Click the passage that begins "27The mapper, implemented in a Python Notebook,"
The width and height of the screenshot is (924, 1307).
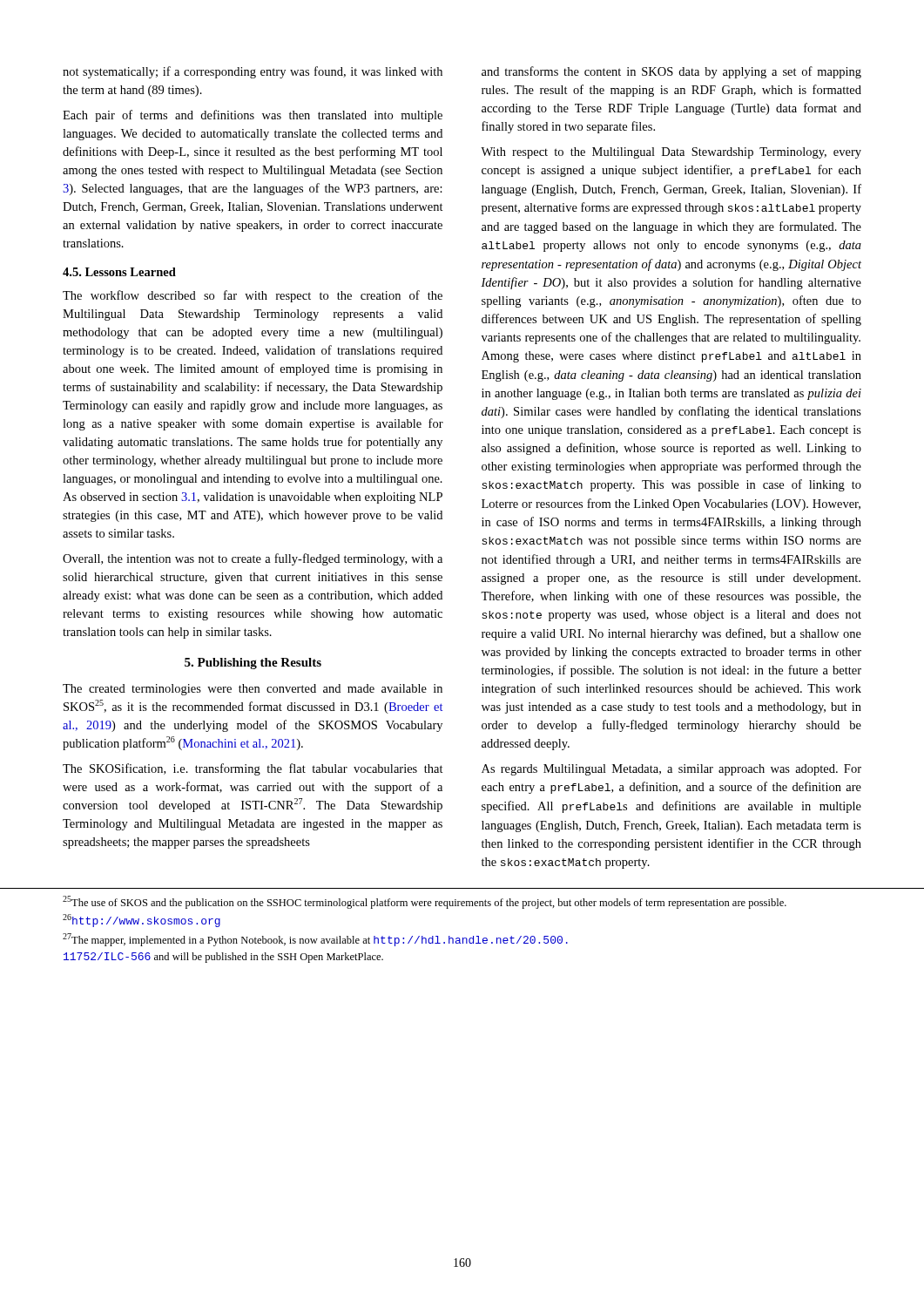(316, 948)
